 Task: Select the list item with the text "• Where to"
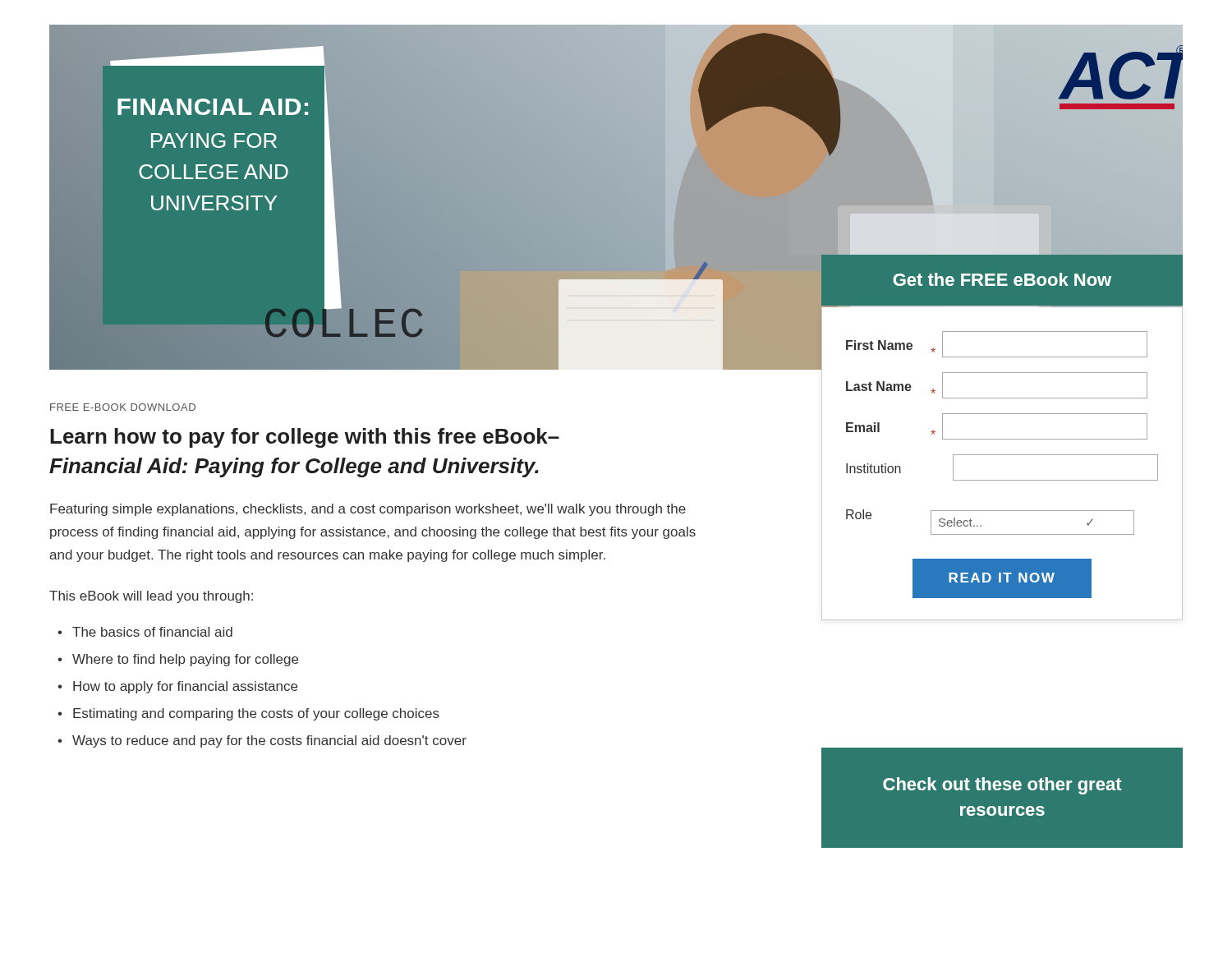178,660
